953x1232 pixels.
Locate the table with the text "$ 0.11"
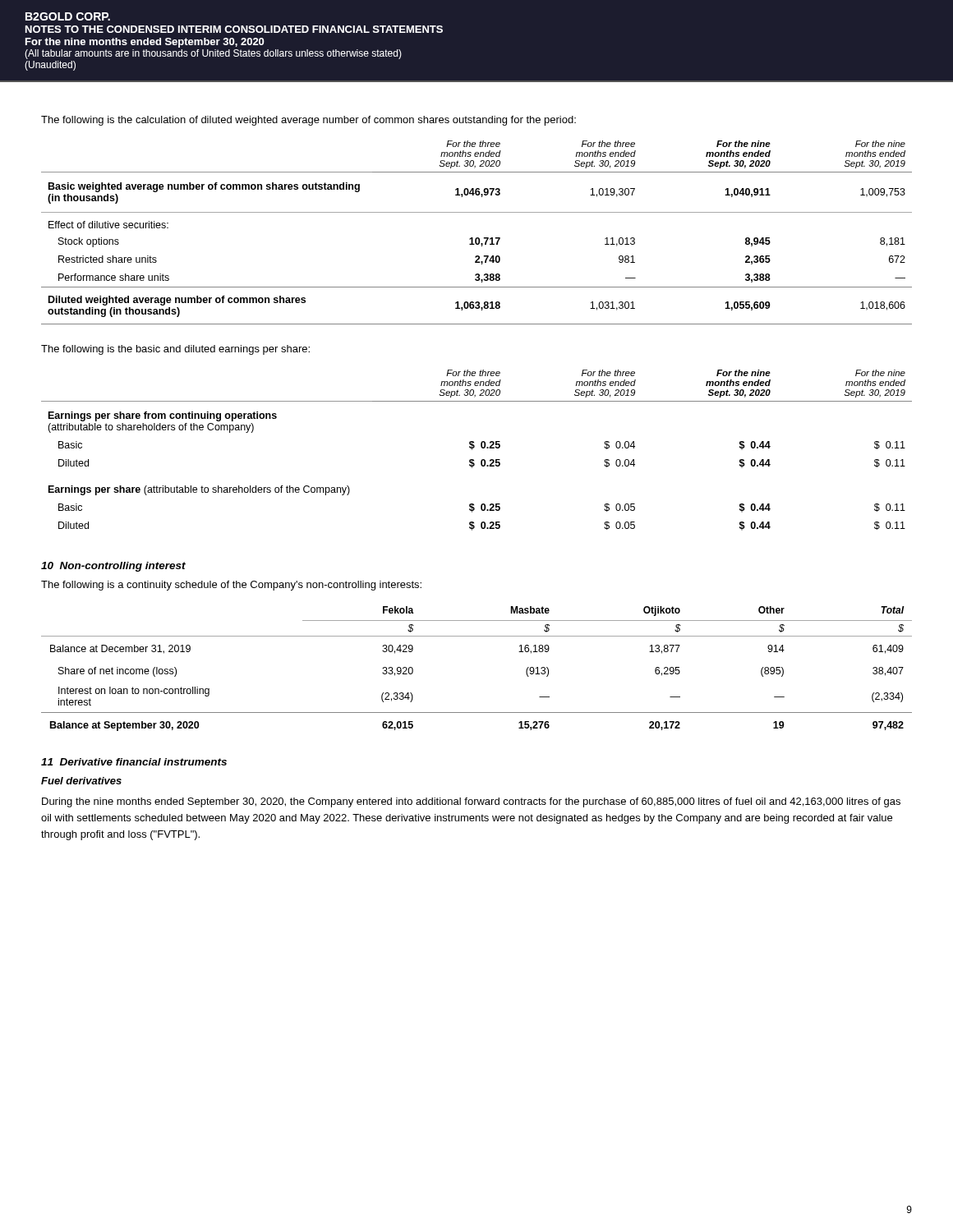click(476, 453)
